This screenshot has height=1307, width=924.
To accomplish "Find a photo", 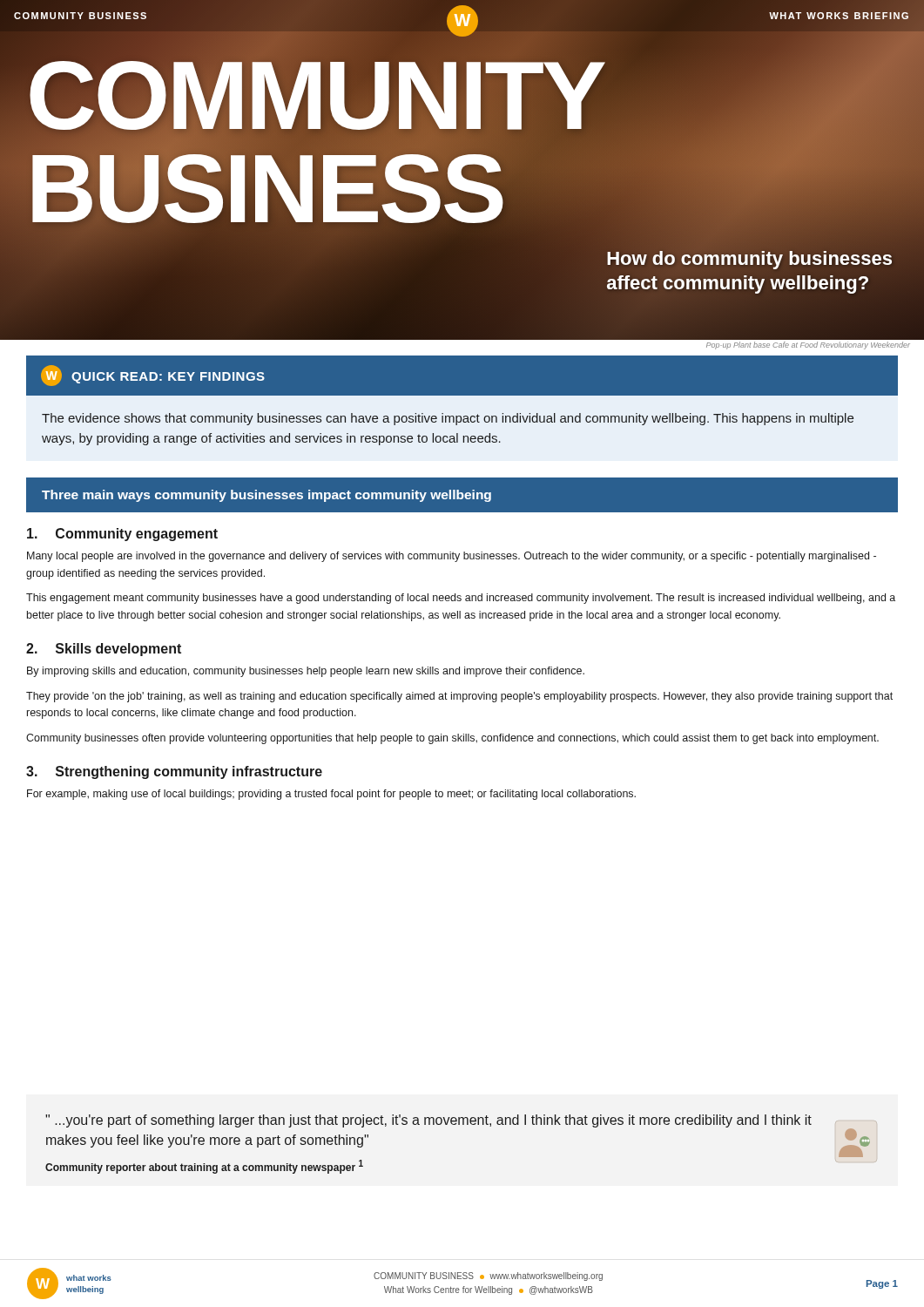I will (x=462, y=170).
